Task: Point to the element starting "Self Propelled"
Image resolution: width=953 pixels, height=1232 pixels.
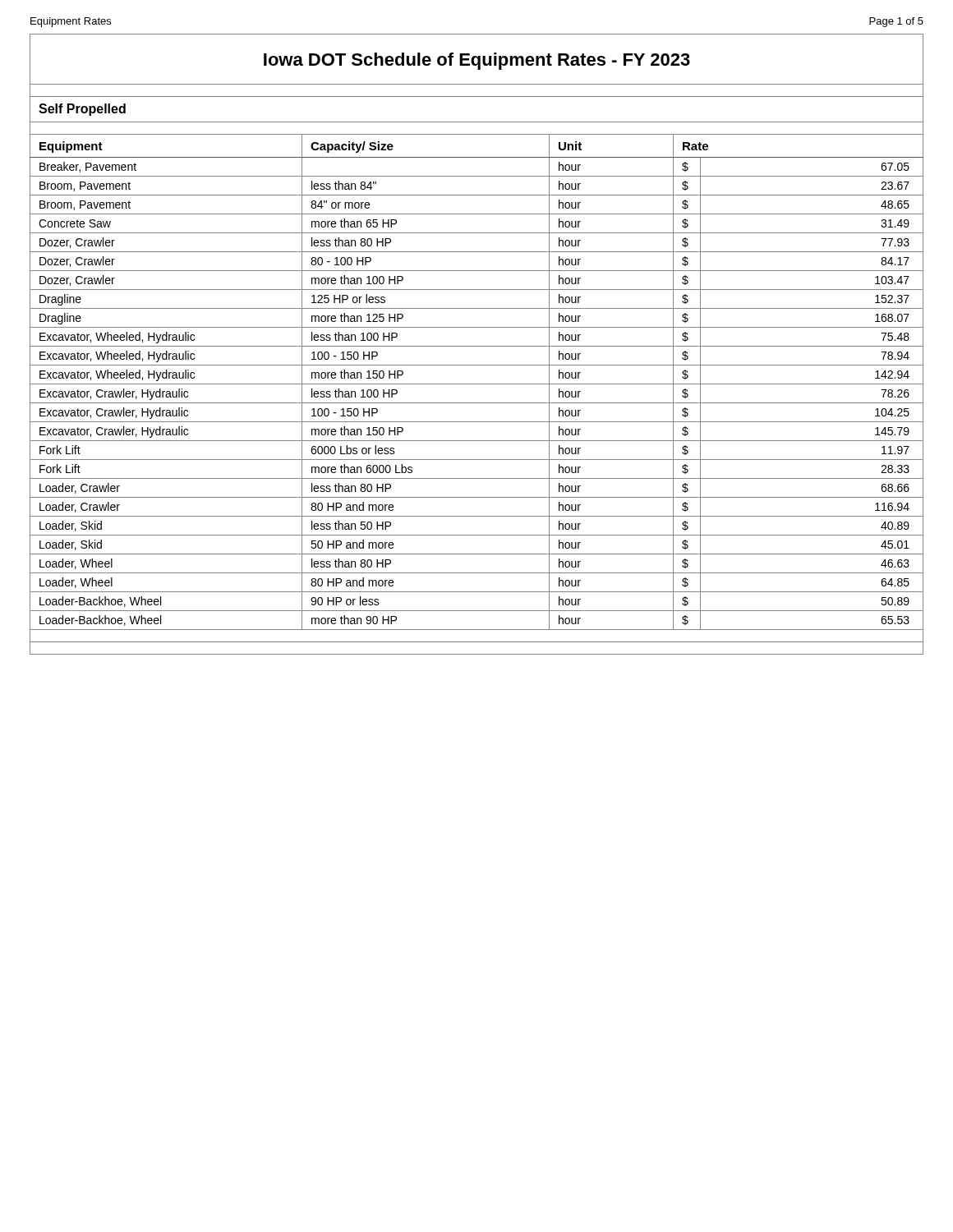Action: pos(82,109)
